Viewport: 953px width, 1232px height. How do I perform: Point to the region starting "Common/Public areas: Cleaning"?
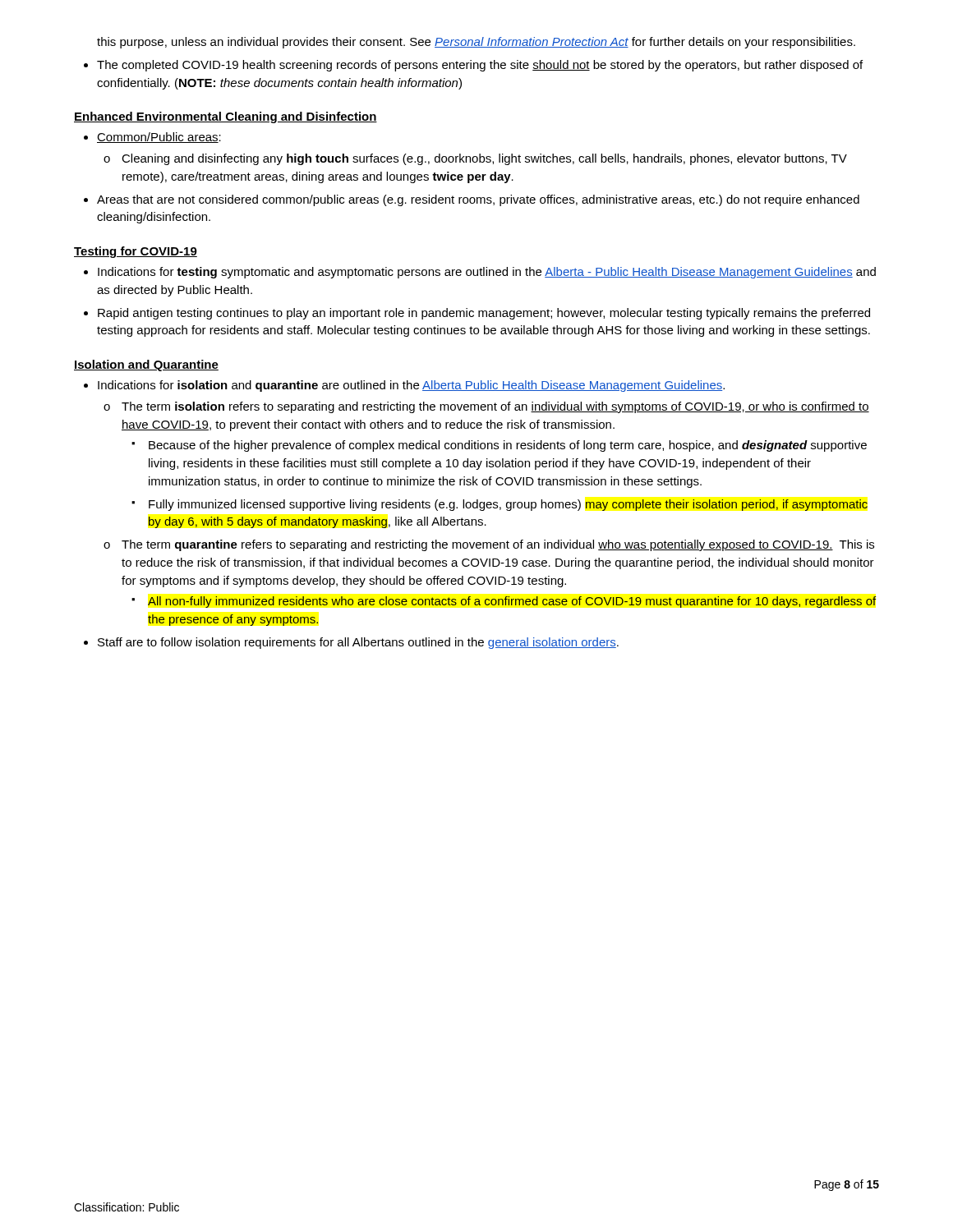[x=476, y=157]
